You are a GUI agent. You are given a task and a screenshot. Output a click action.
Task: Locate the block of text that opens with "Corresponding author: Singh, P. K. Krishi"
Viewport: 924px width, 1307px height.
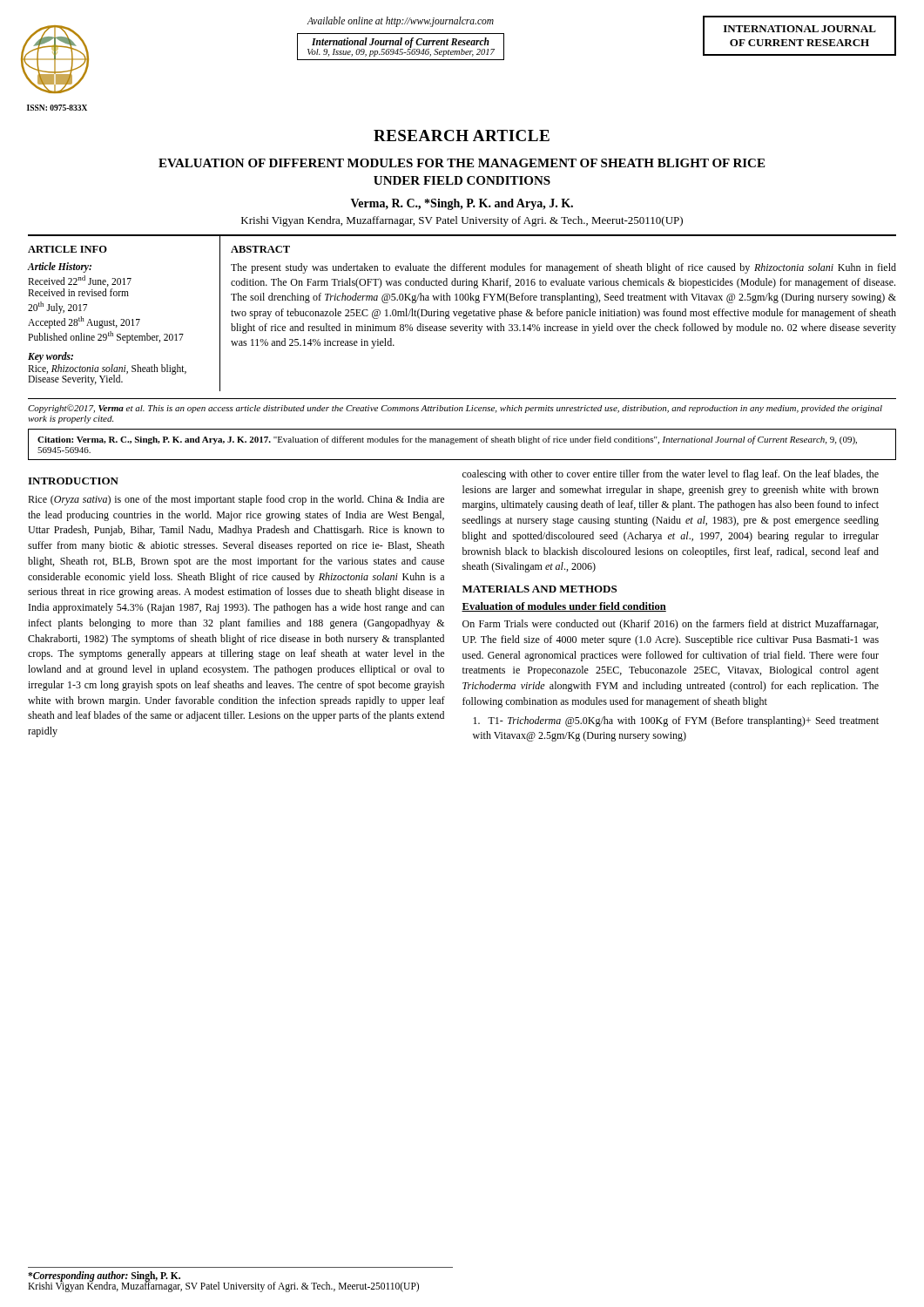tap(224, 1281)
